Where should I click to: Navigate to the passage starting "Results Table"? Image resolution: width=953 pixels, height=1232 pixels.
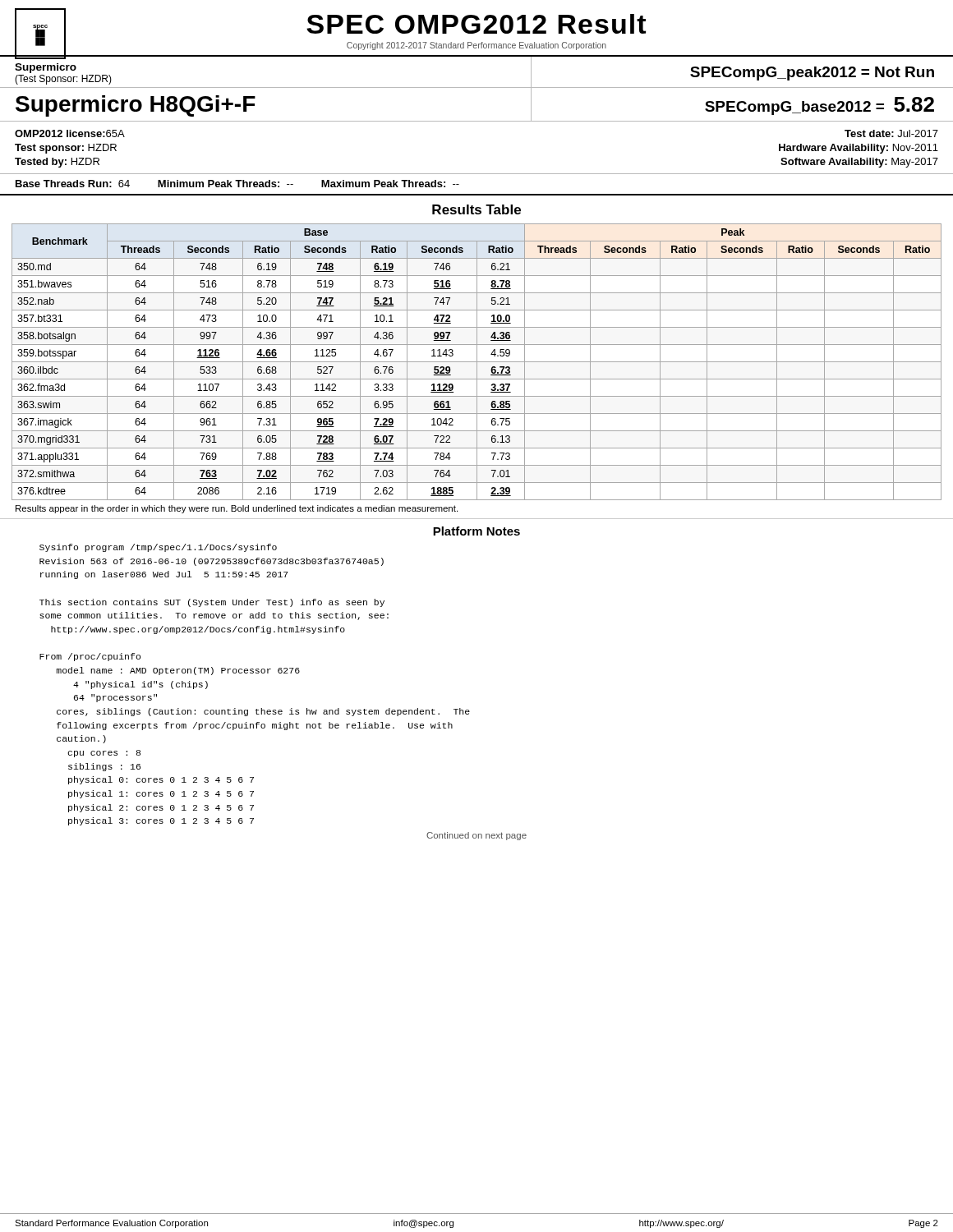point(476,210)
